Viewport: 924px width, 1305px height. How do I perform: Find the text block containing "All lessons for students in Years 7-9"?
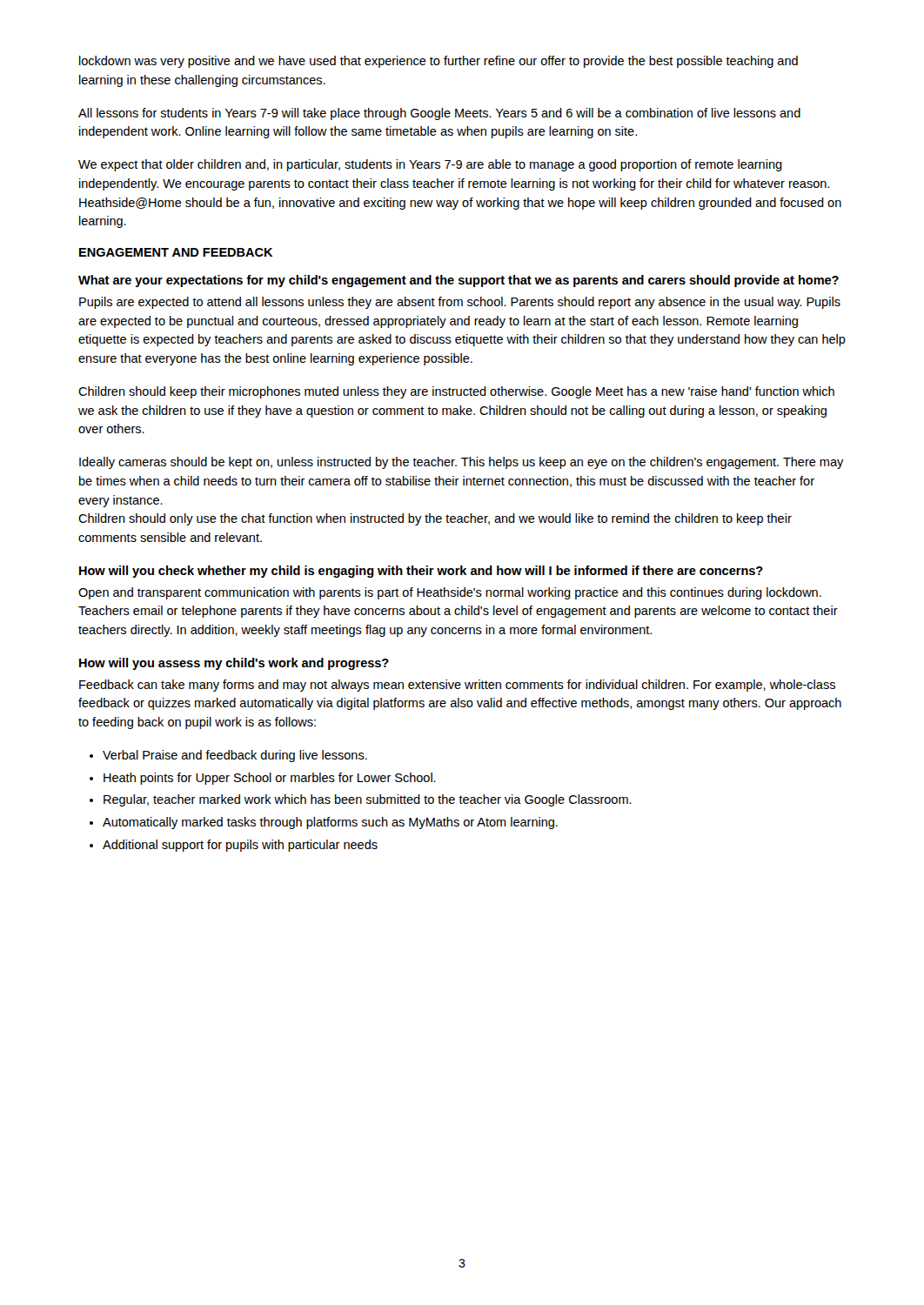coord(439,122)
